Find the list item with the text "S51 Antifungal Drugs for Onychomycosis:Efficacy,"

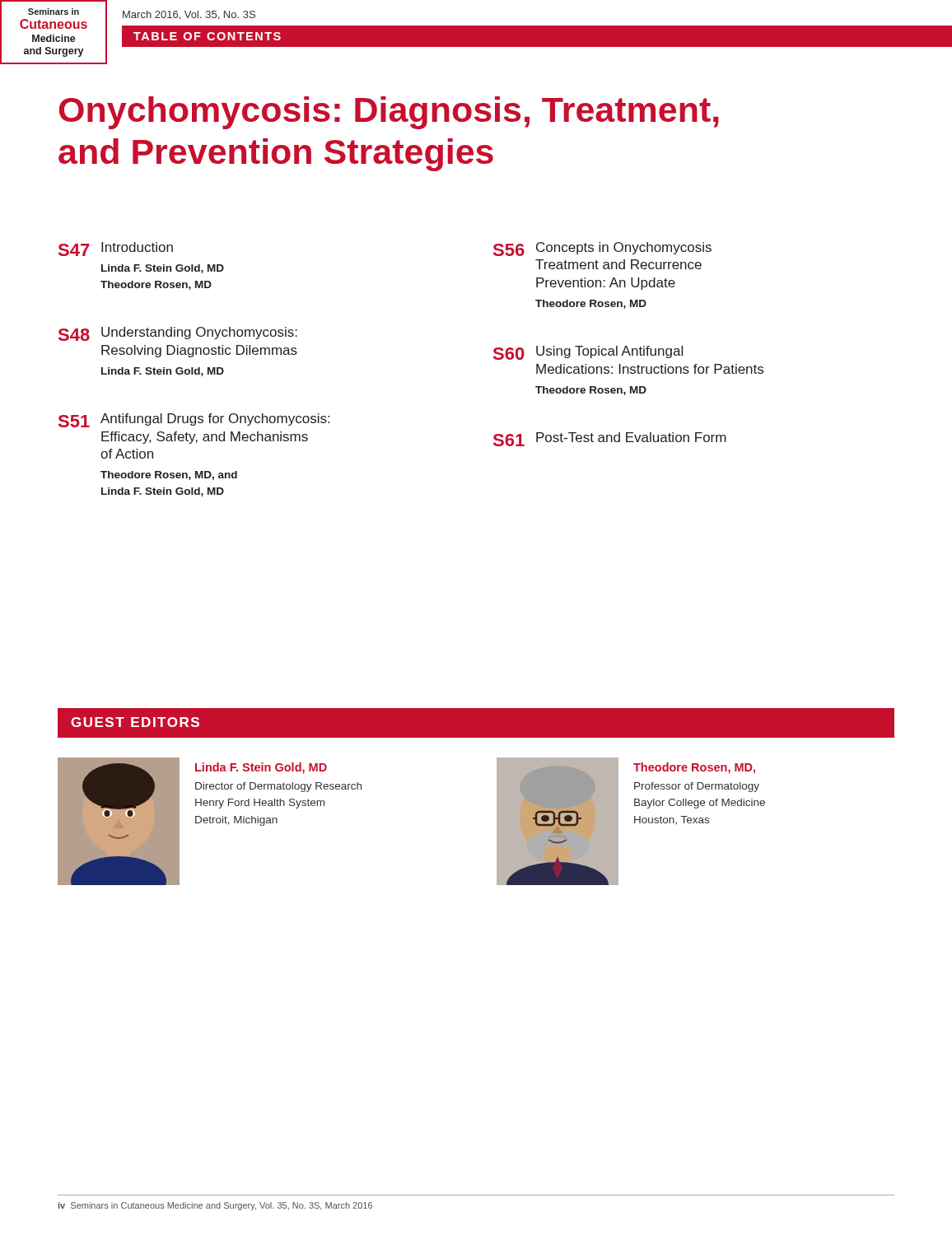pyautogui.click(x=194, y=420)
